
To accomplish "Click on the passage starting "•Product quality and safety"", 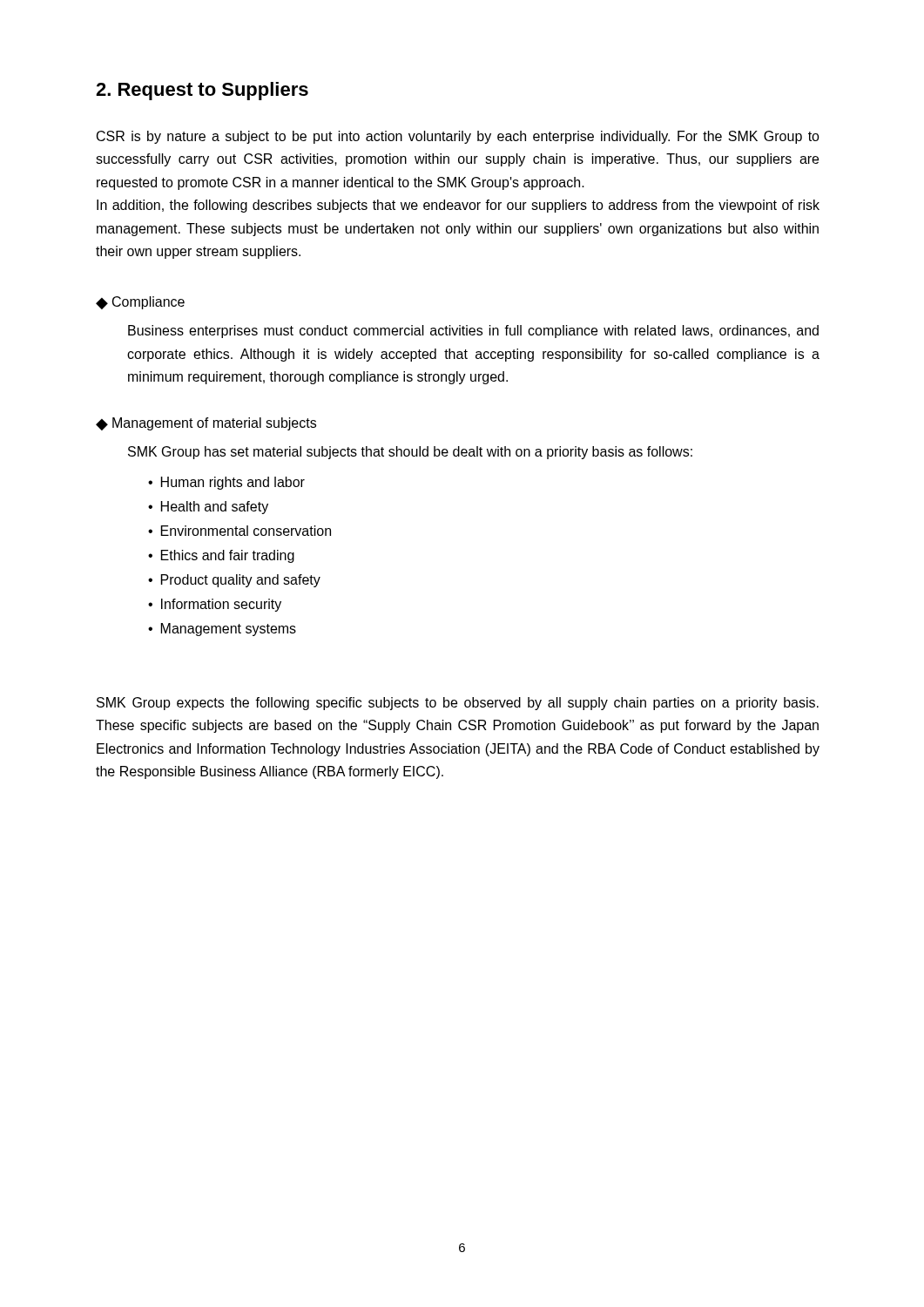I will [234, 580].
